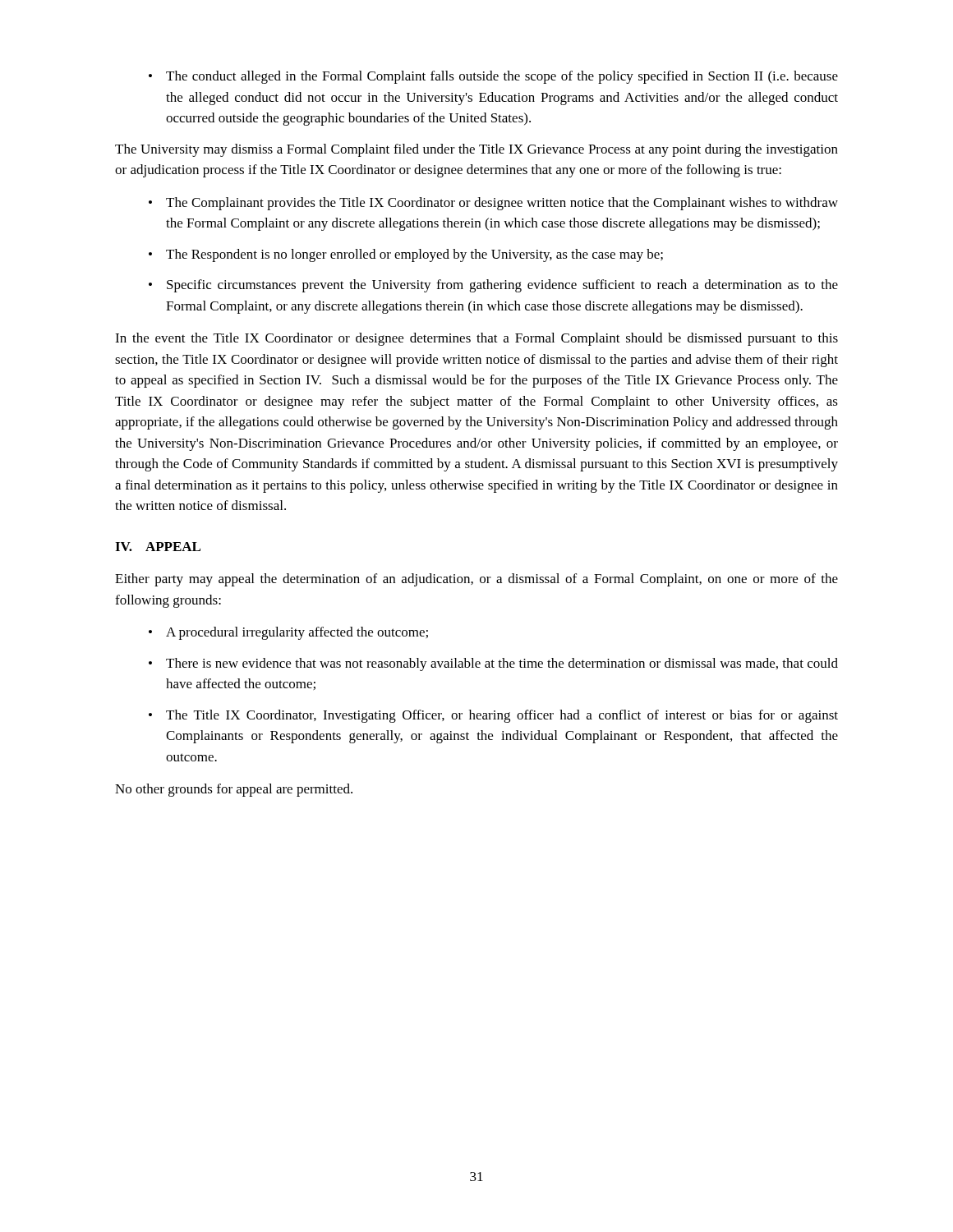The width and height of the screenshot is (953, 1232).
Task: Where is the passage that starts "• Specific circumstances prevent the University from gathering"?
Action: pos(493,295)
